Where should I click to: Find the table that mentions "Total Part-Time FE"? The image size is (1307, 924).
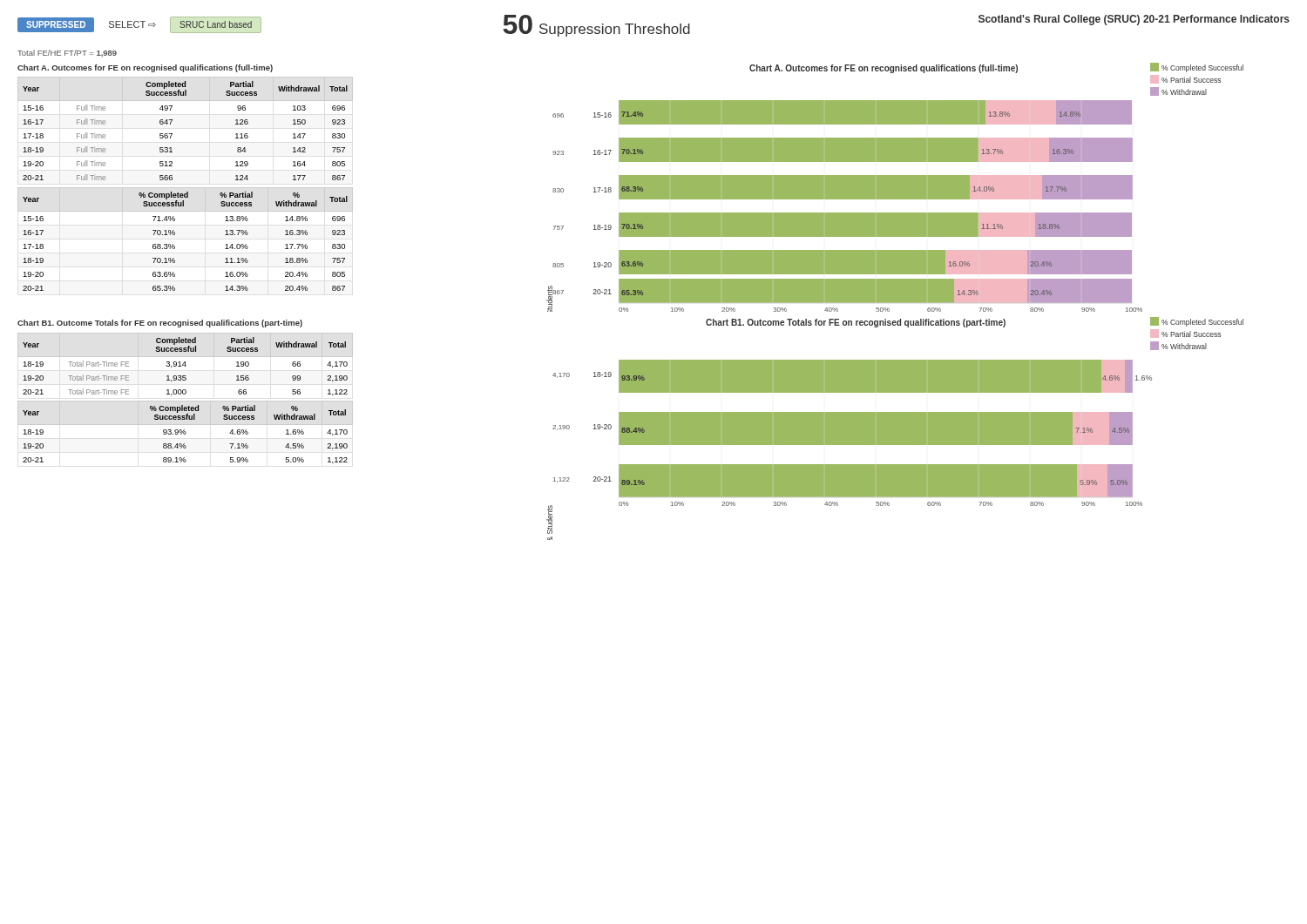tap(185, 370)
